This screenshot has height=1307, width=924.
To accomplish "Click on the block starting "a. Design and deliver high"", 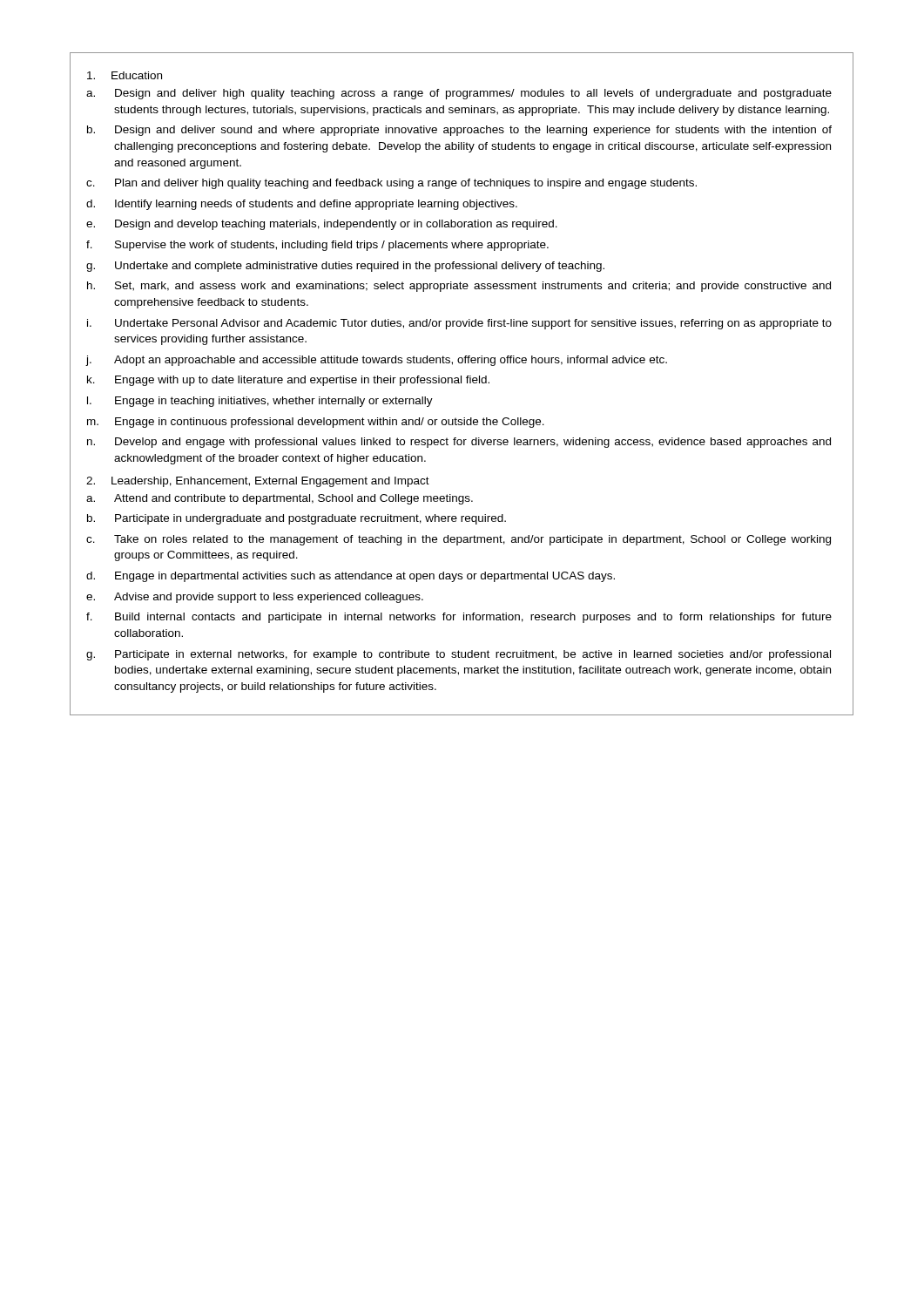I will [459, 102].
